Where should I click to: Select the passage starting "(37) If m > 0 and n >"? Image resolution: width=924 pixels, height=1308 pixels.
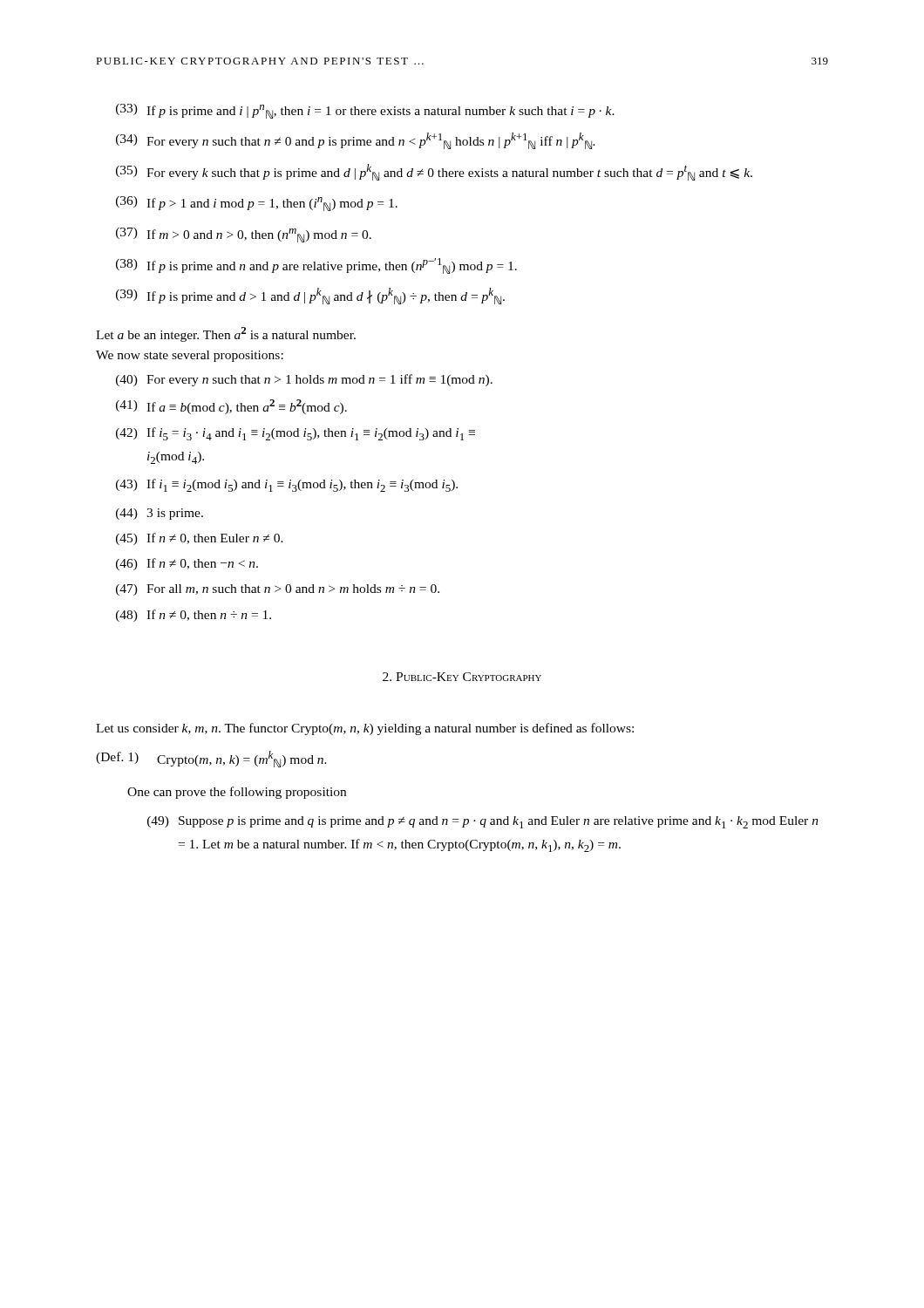click(x=244, y=235)
